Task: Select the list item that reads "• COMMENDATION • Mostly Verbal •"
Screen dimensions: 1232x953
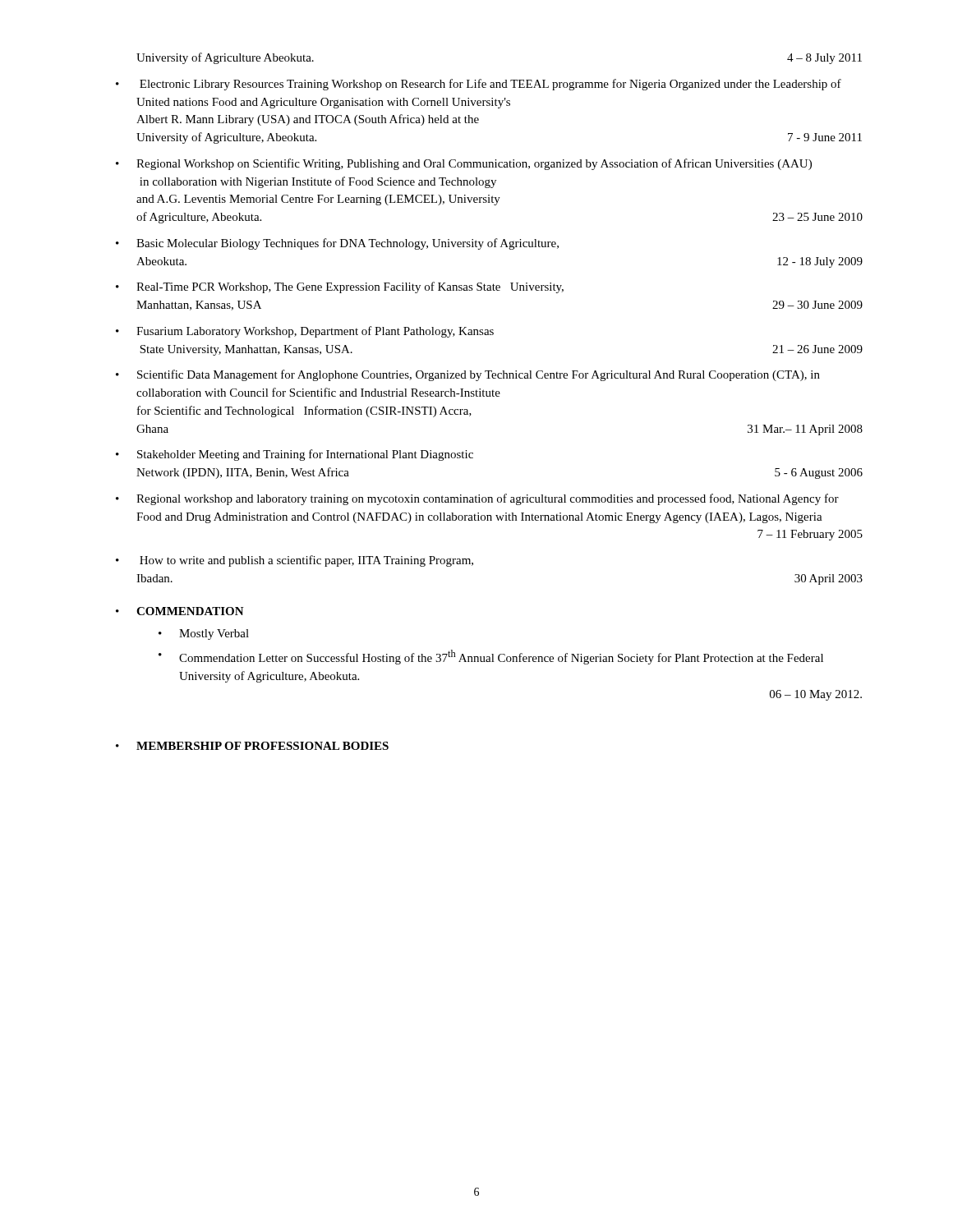Action: coord(489,657)
